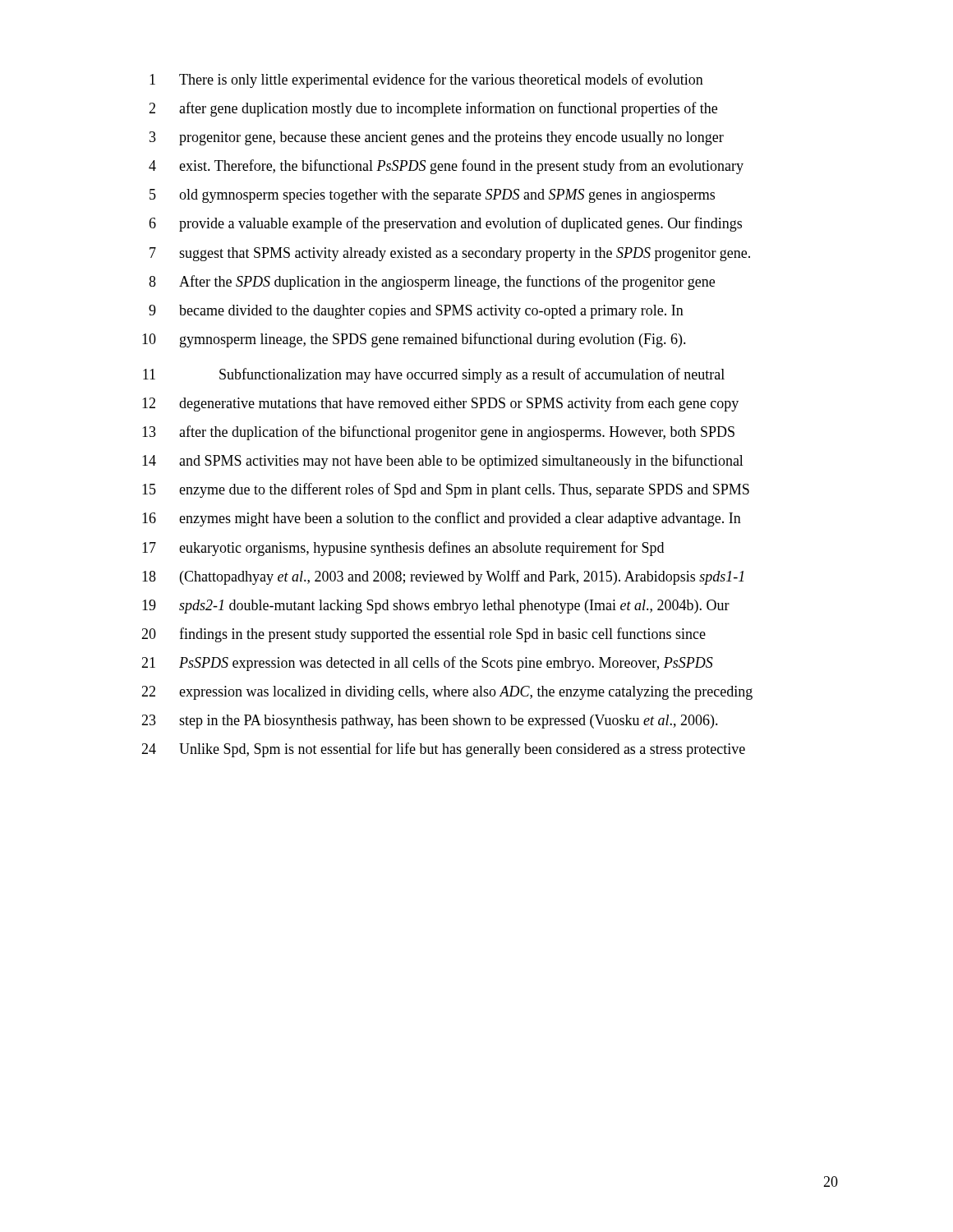Image resolution: width=953 pixels, height=1232 pixels.
Task: Locate the element starting "11 Subfunctionalization may have occurred"
Action: click(x=476, y=562)
